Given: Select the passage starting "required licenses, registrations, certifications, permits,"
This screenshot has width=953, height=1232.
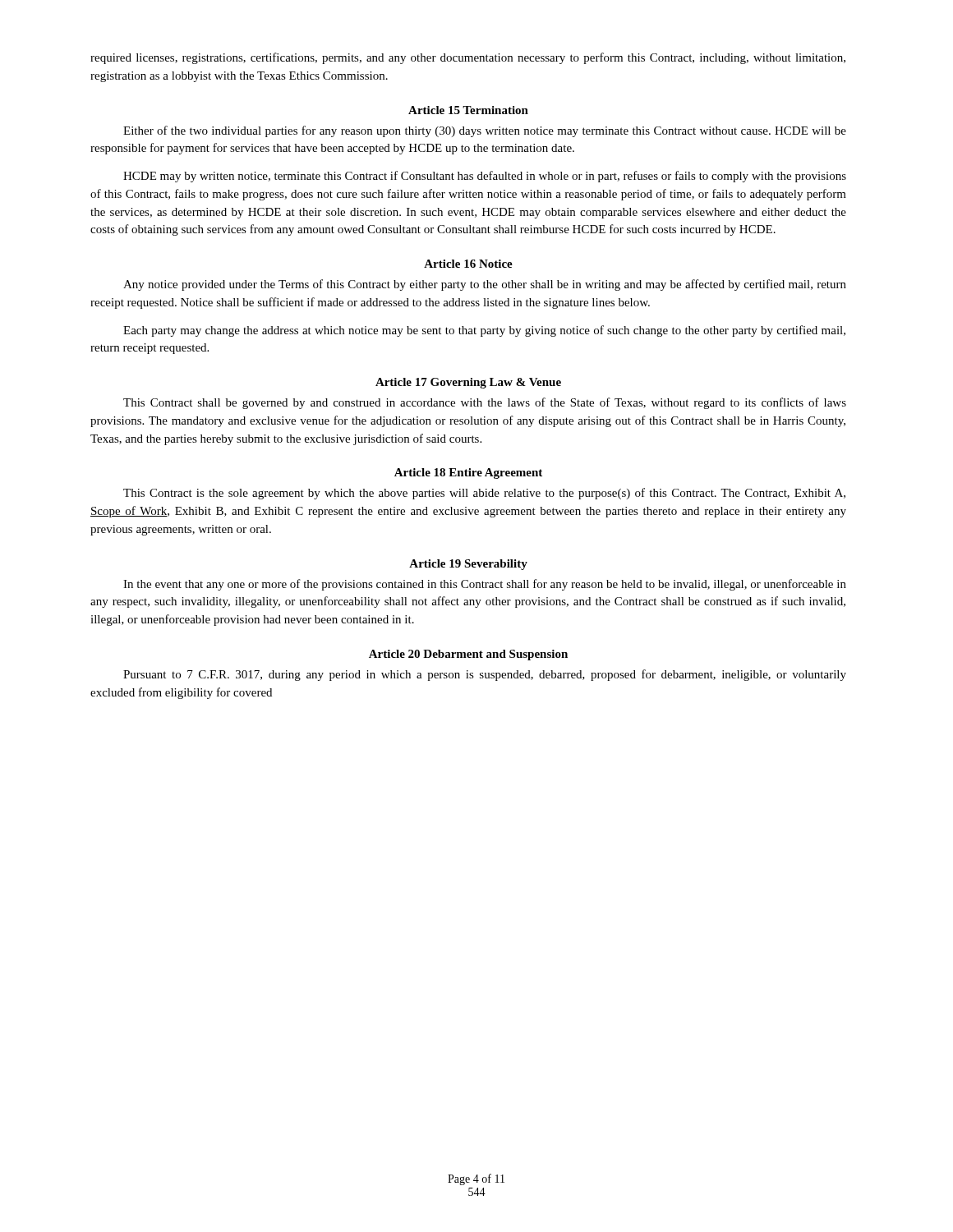Looking at the screenshot, I should coord(468,66).
